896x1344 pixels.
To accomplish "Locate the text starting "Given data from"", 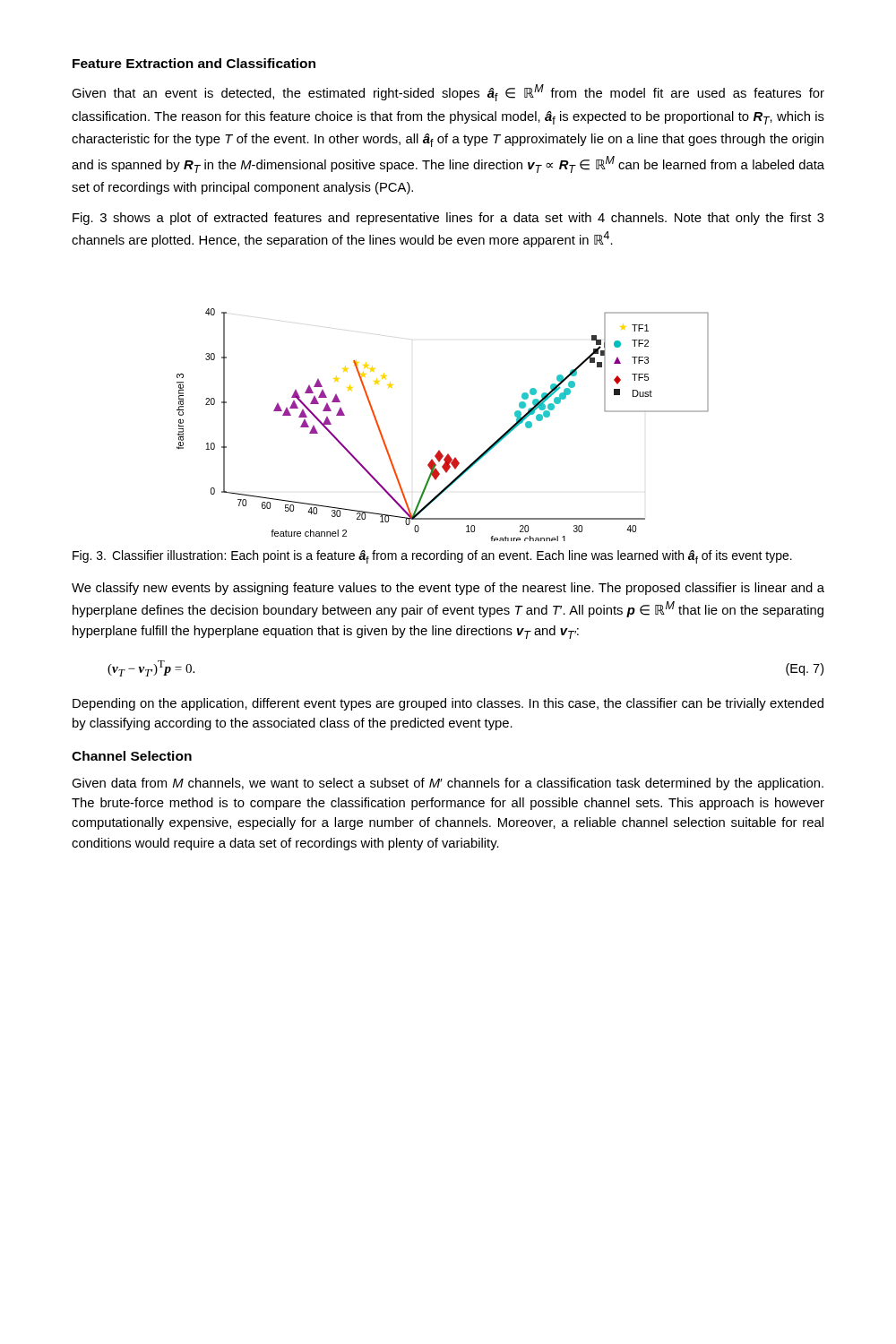I will tap(448, 813).
